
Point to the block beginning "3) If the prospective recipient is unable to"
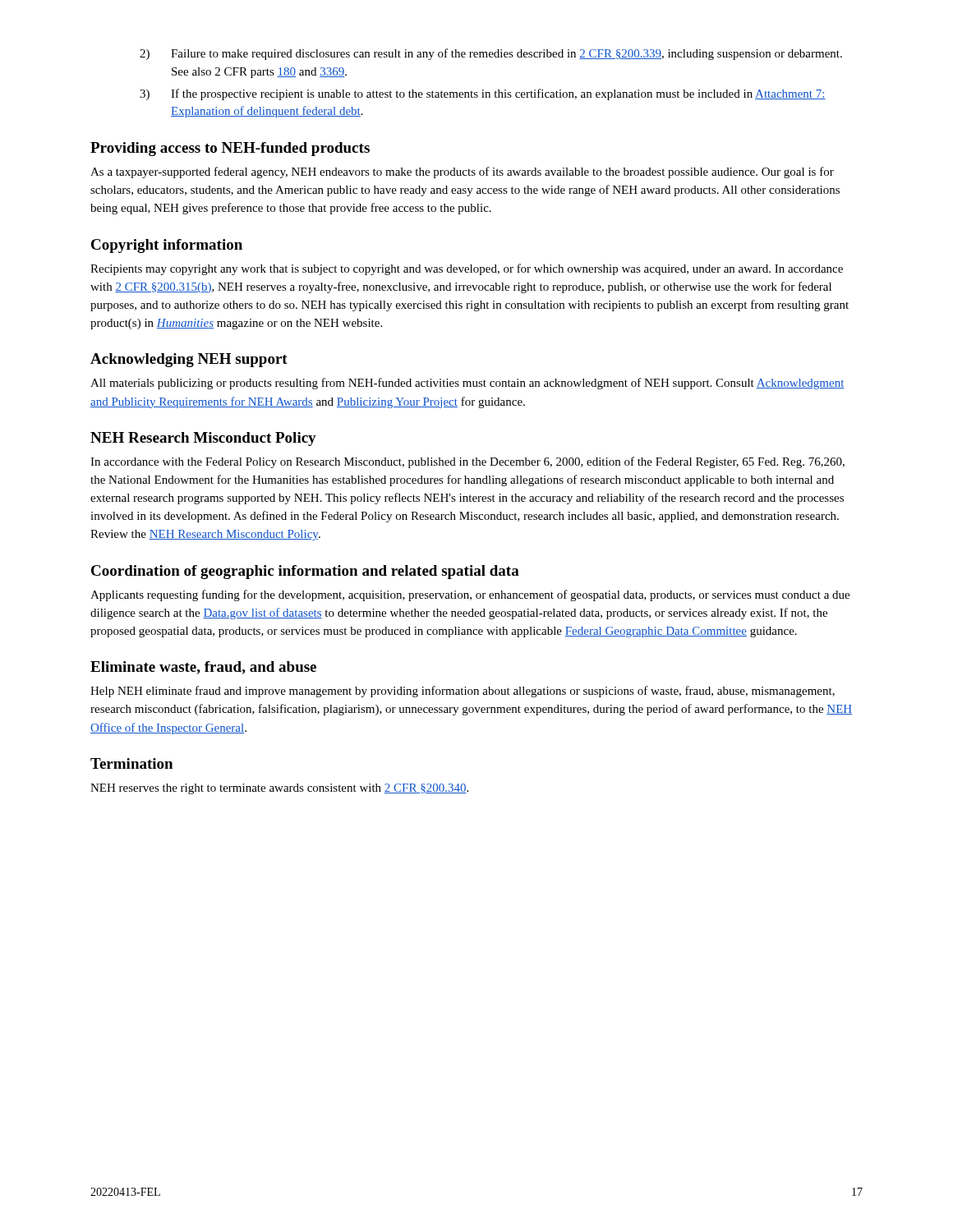(476, 103)
